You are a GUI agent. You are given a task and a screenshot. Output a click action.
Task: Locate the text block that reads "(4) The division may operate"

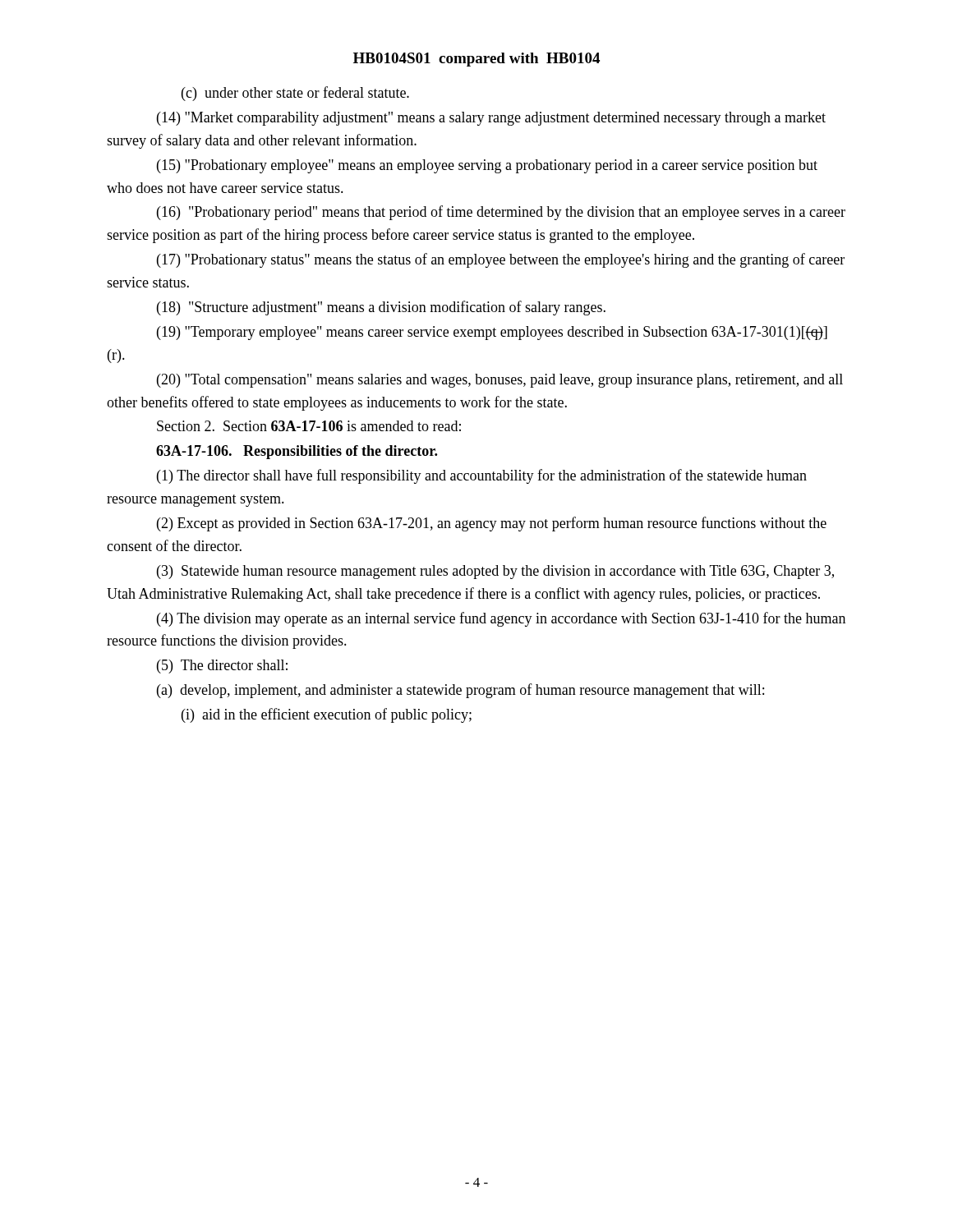click(476, 630)
